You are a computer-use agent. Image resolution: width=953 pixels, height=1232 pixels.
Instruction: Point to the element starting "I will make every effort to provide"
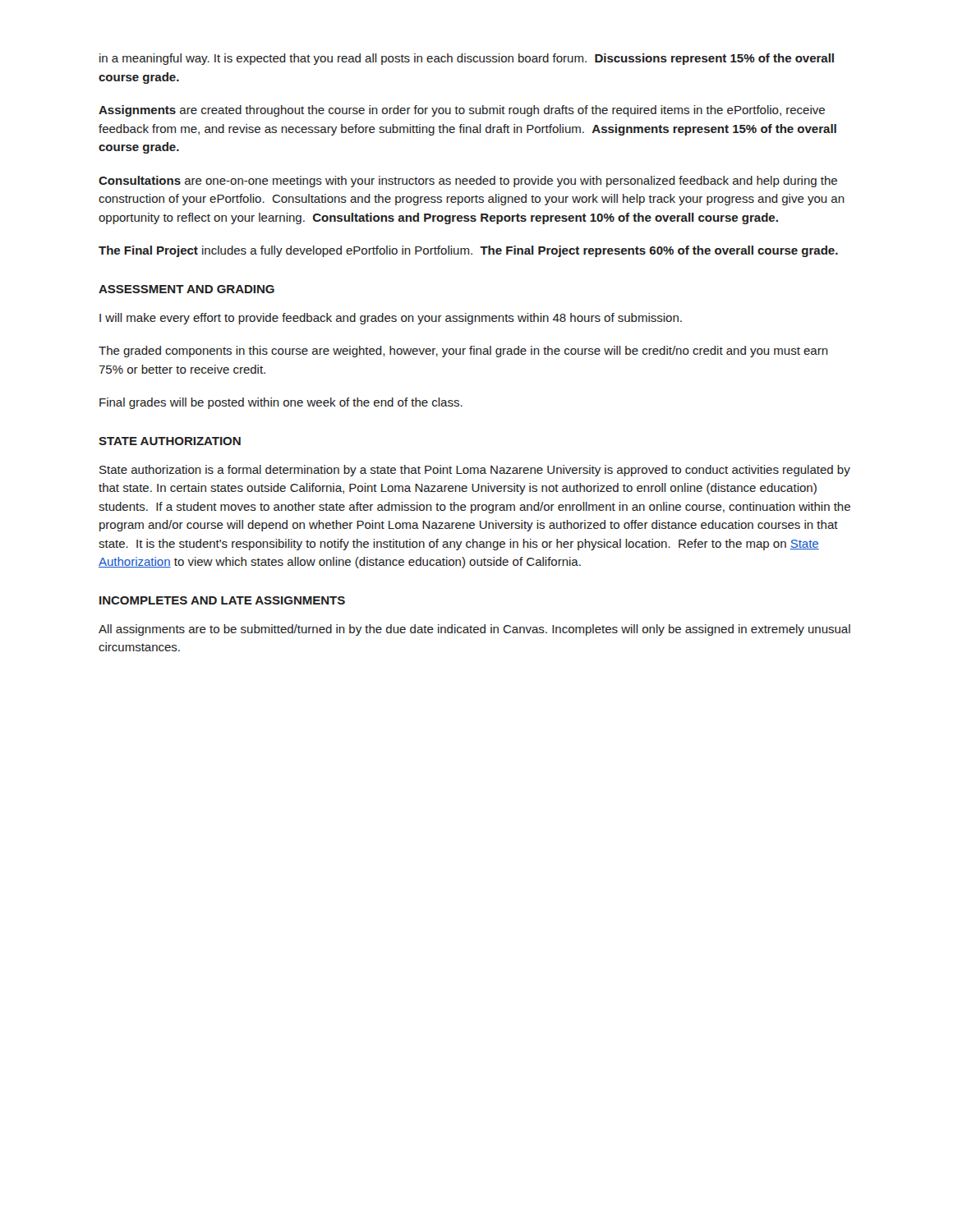coord(391,317)
